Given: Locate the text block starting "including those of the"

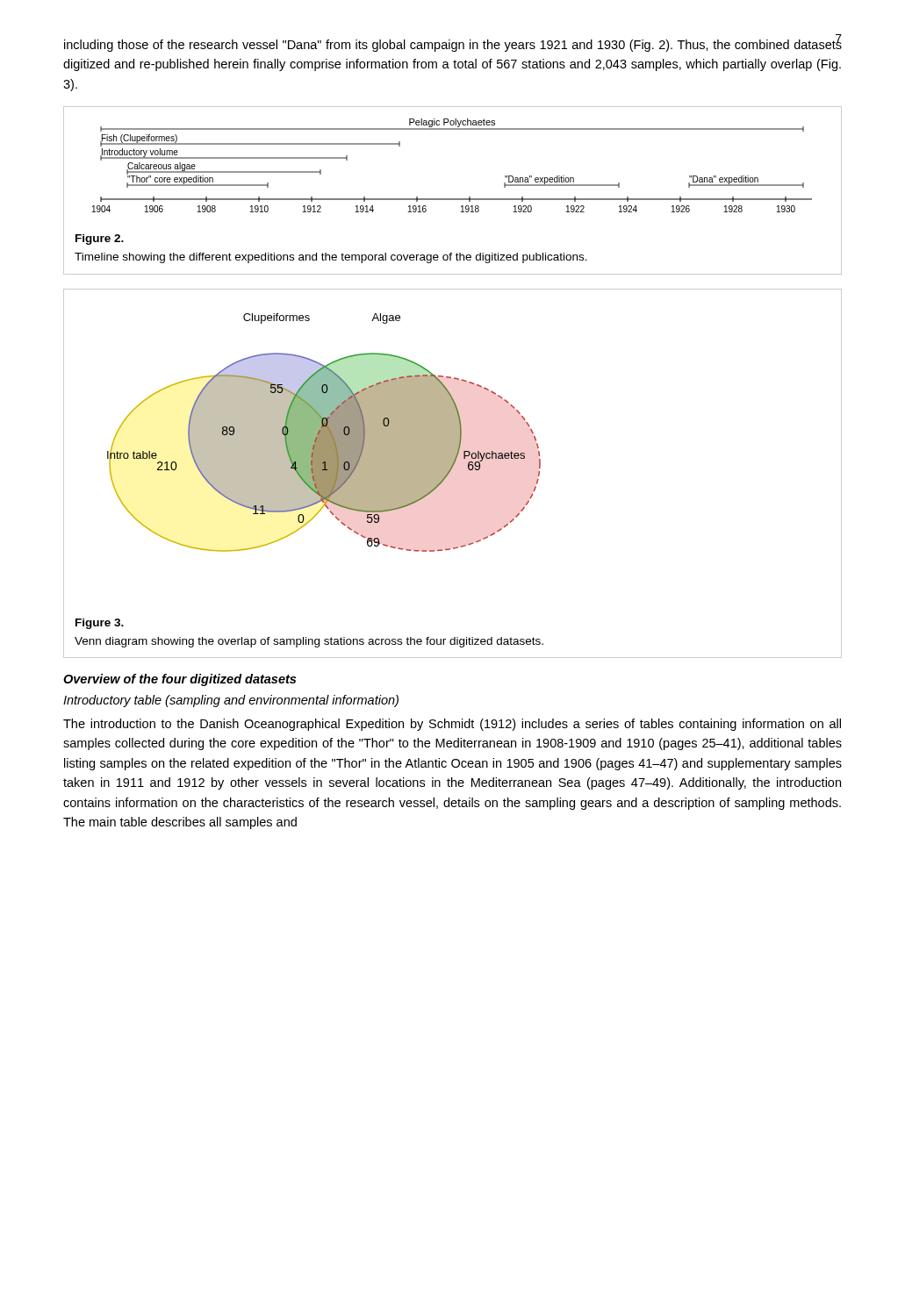Looking at the screenshot, I should point(452,64).
